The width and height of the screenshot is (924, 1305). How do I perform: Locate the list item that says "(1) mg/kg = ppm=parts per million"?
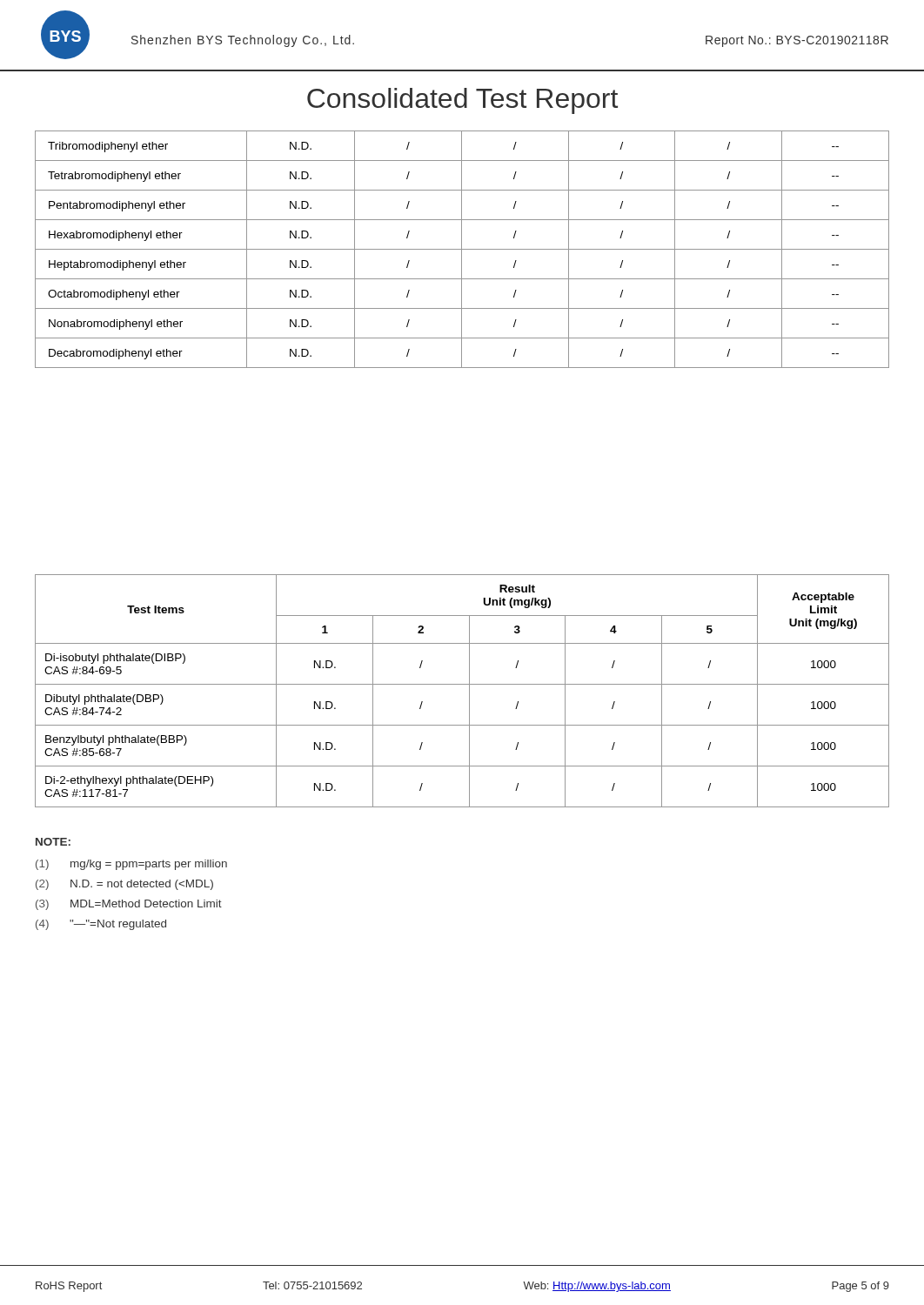point(131,864)
